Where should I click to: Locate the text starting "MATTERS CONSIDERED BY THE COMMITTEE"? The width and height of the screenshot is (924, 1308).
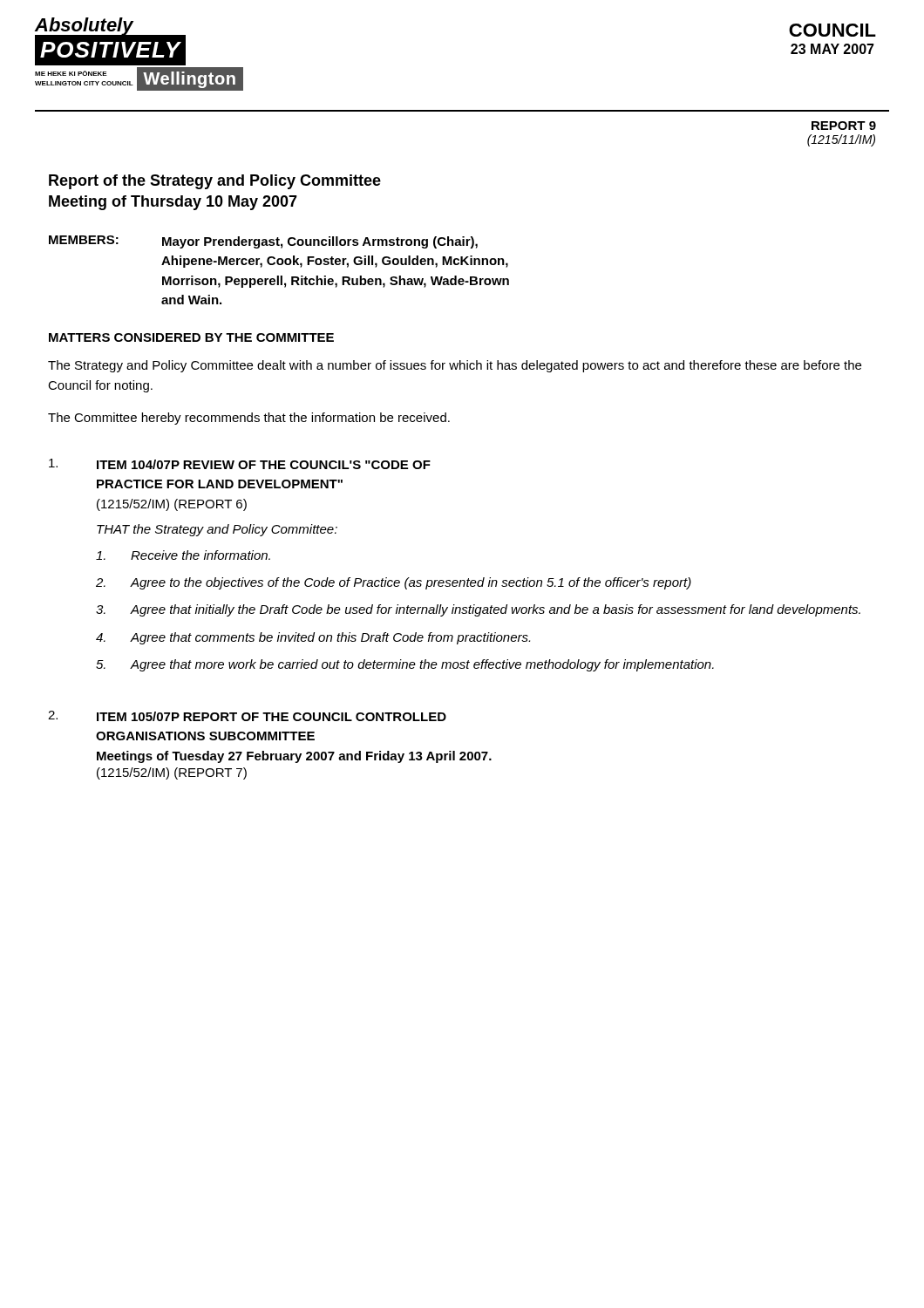191,337
